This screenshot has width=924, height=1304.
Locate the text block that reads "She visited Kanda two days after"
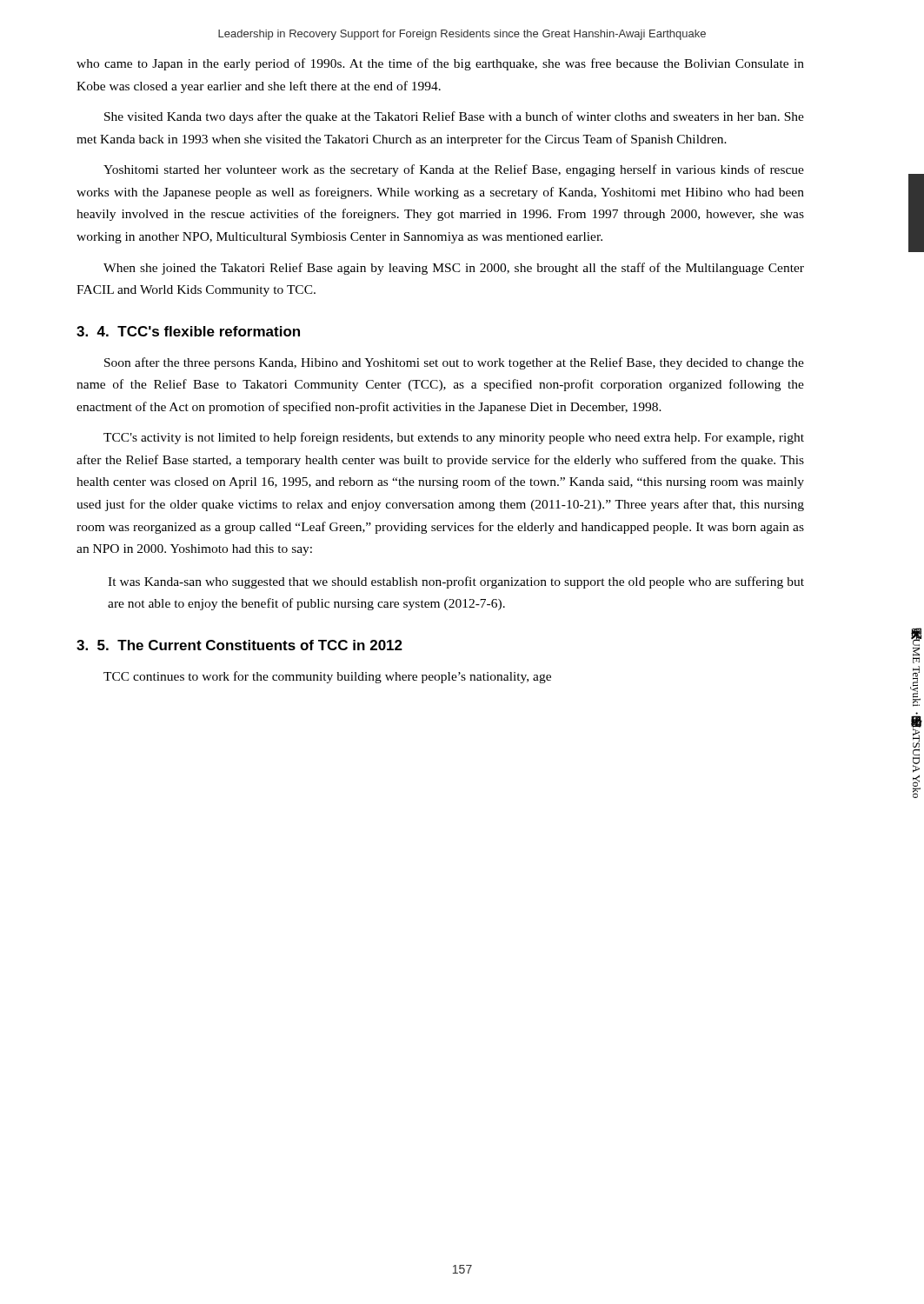click(x=440, y=127)
